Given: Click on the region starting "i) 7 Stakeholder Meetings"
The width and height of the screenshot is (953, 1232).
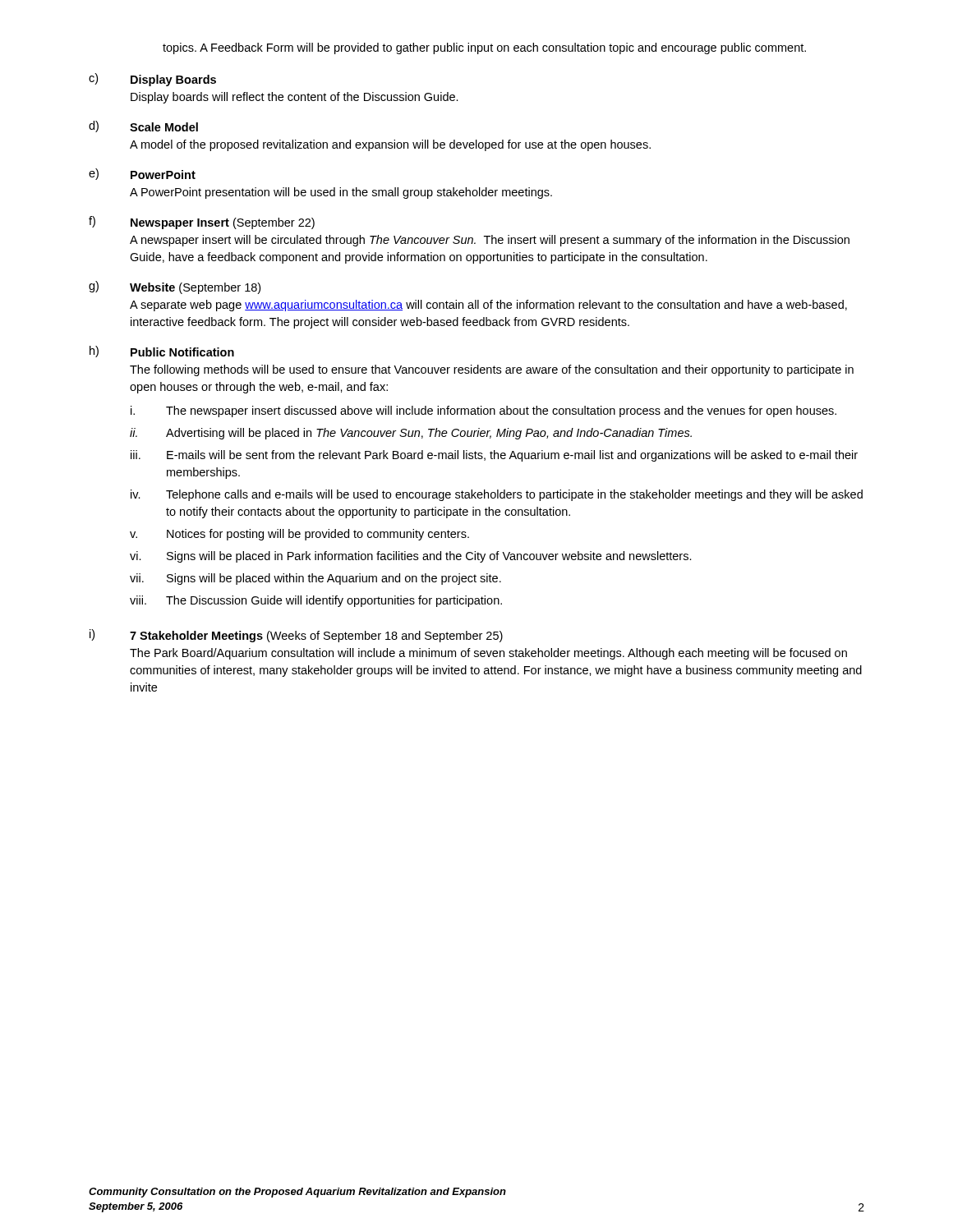Looking at the screenshot, I should (x=476, y=662).
